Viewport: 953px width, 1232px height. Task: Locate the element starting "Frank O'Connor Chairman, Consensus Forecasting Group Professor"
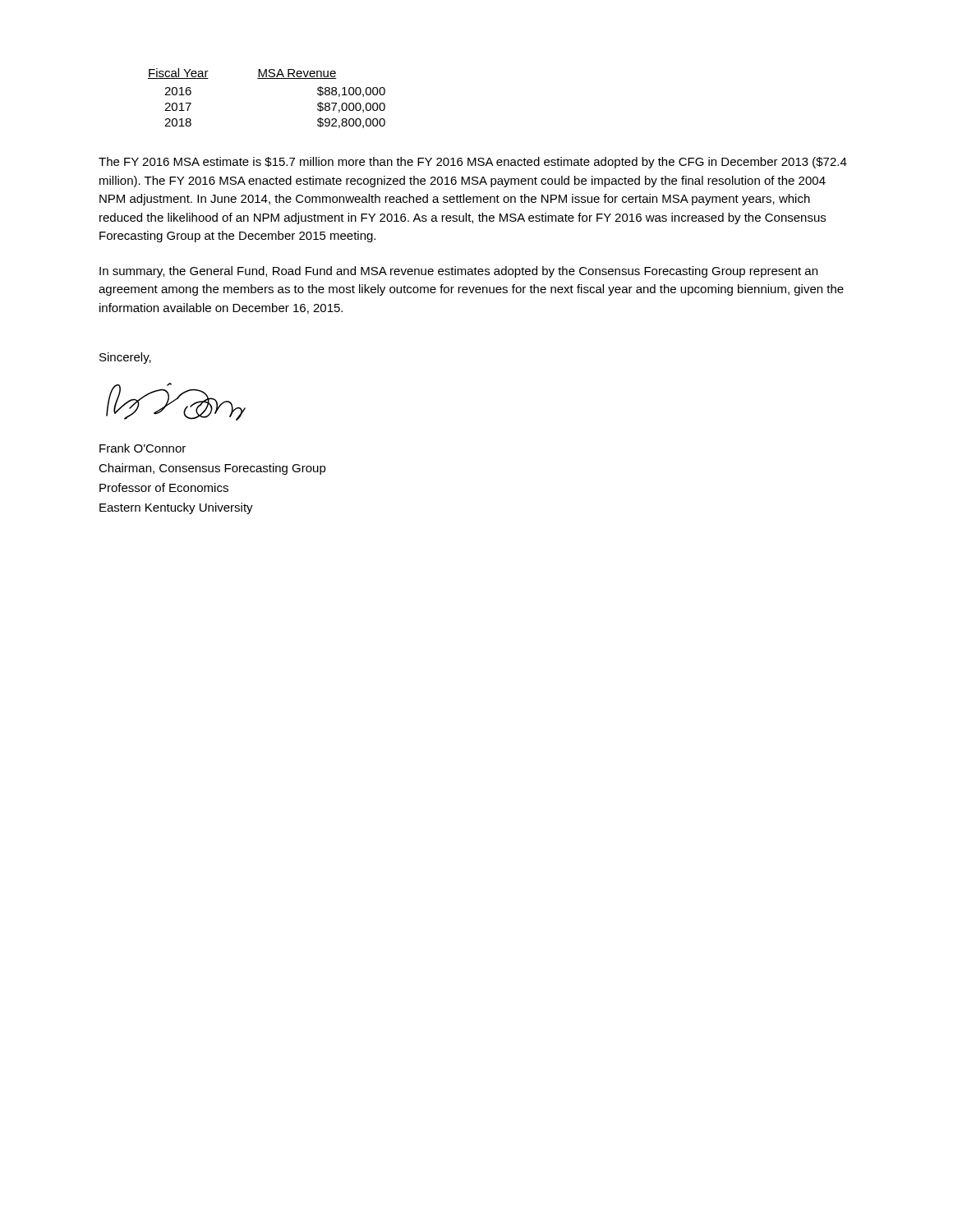tap(212, 478)
